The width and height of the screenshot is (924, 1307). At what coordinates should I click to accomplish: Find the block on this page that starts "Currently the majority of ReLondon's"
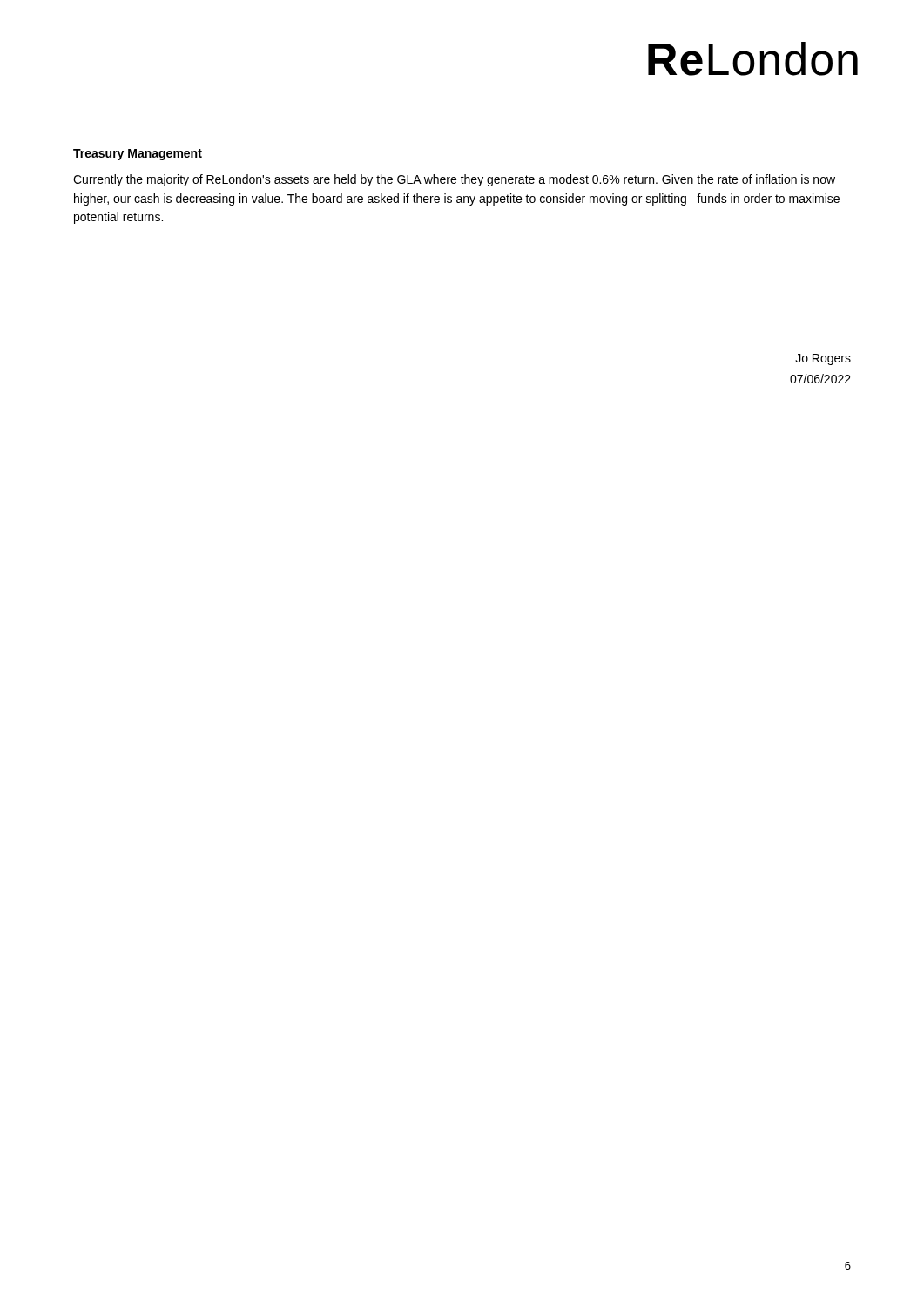457,198
